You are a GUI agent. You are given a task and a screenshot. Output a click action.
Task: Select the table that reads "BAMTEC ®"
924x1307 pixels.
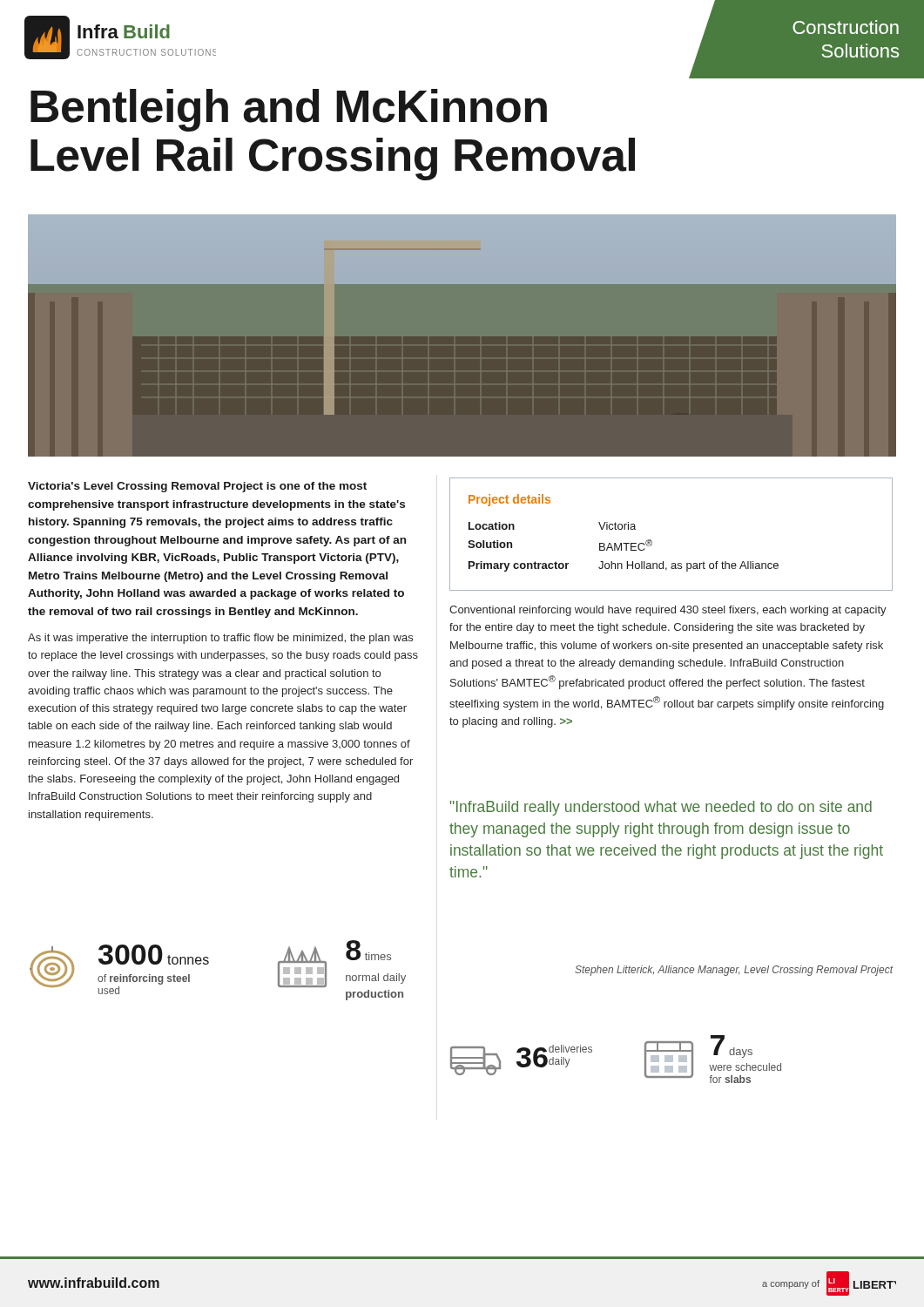[671, 534]
